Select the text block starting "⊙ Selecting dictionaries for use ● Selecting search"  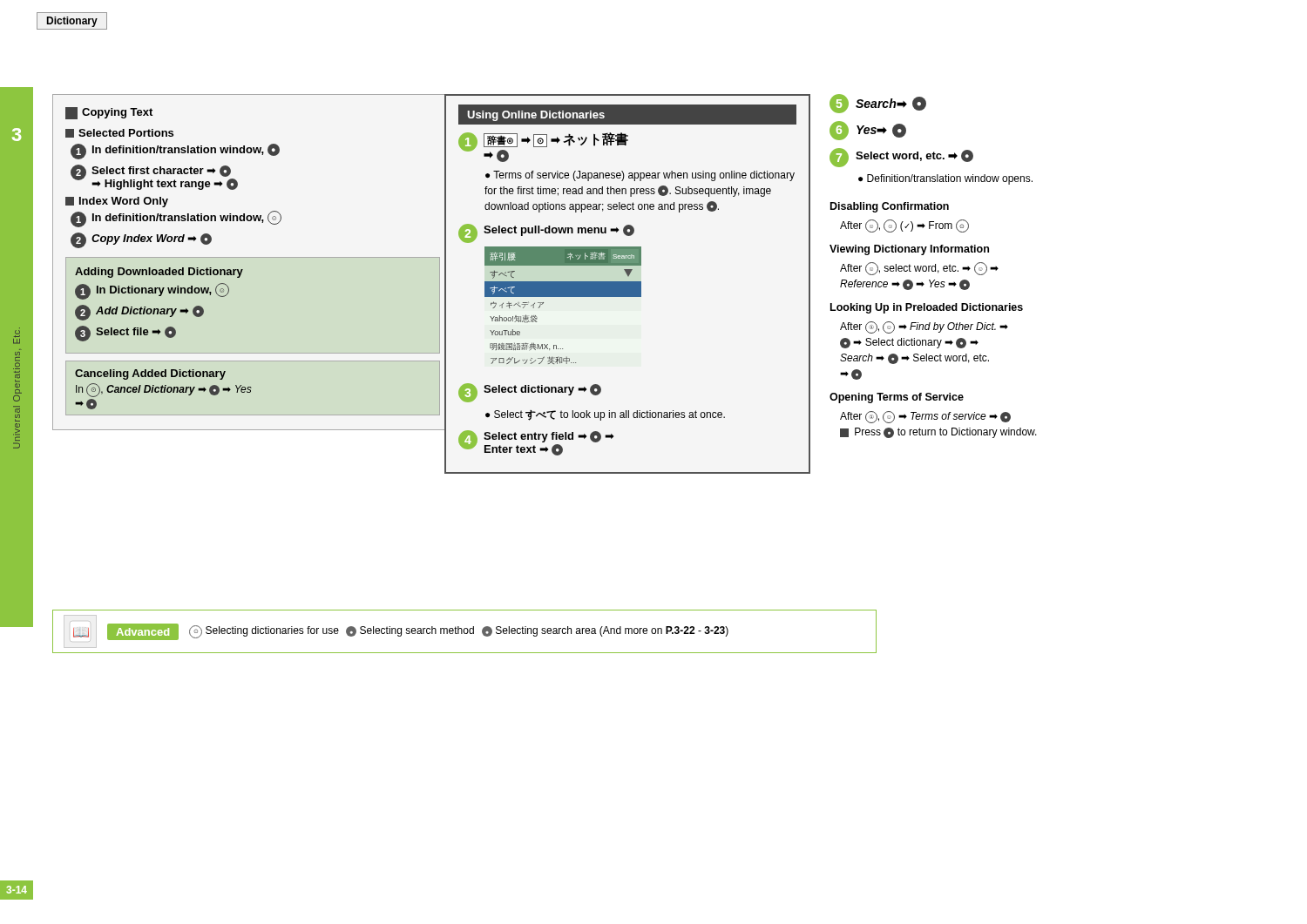pyautogui.click(x=459, y=631)
